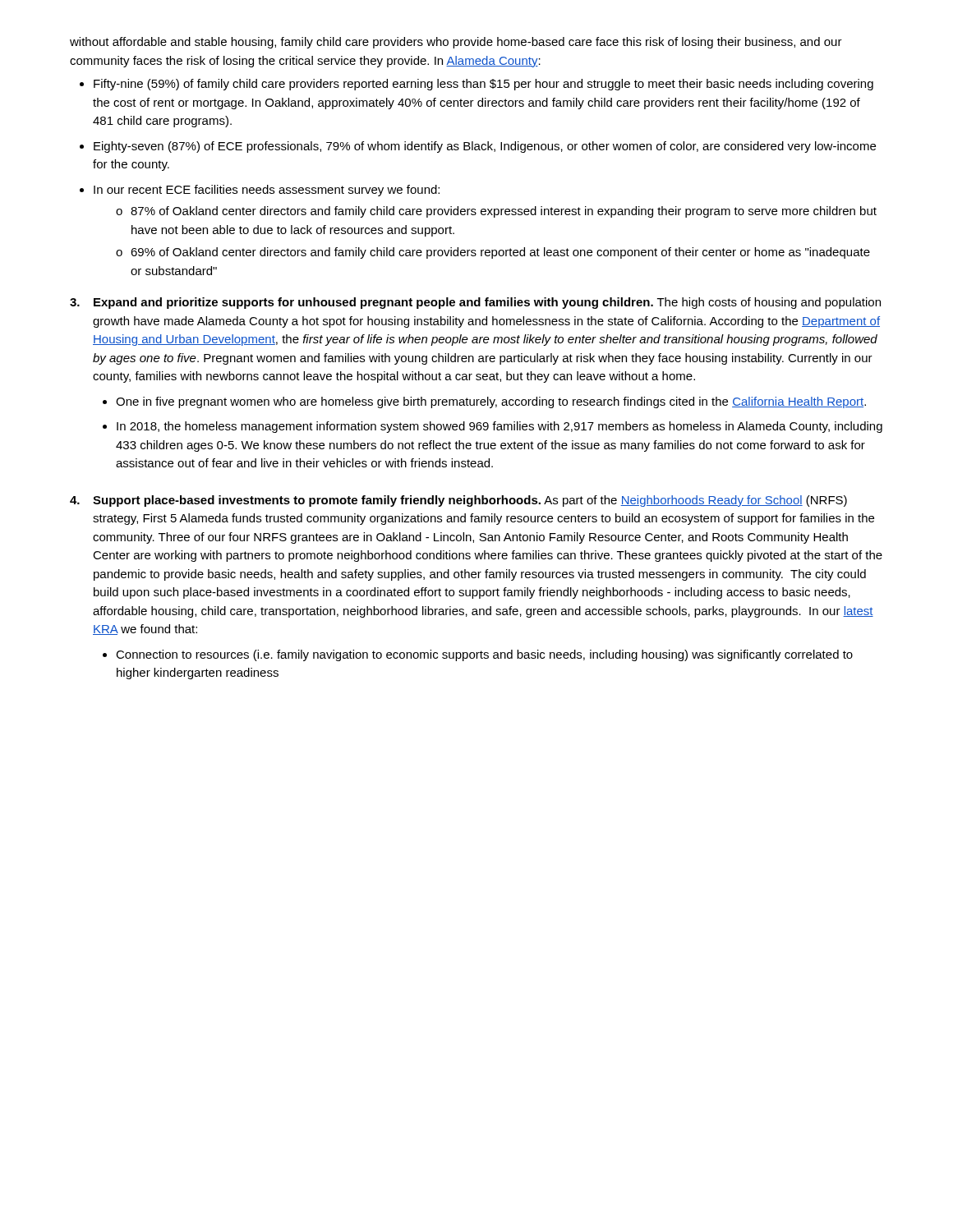The image size is (953, 1232).
Task: Click on the passage starting "69% of Oakland center directors and"
Action: [500, 261]
